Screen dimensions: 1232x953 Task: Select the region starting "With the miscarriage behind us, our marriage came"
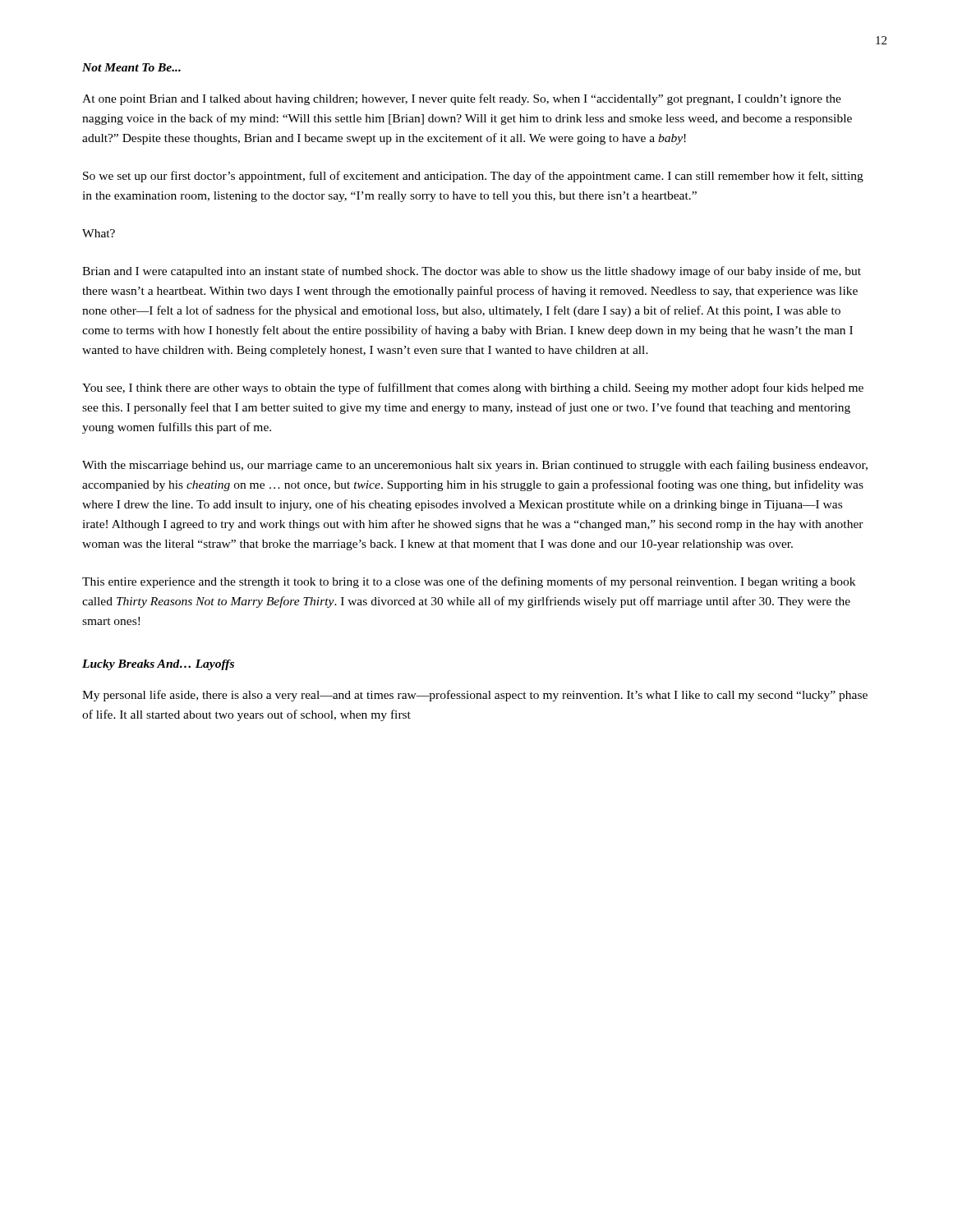[475, 504]
